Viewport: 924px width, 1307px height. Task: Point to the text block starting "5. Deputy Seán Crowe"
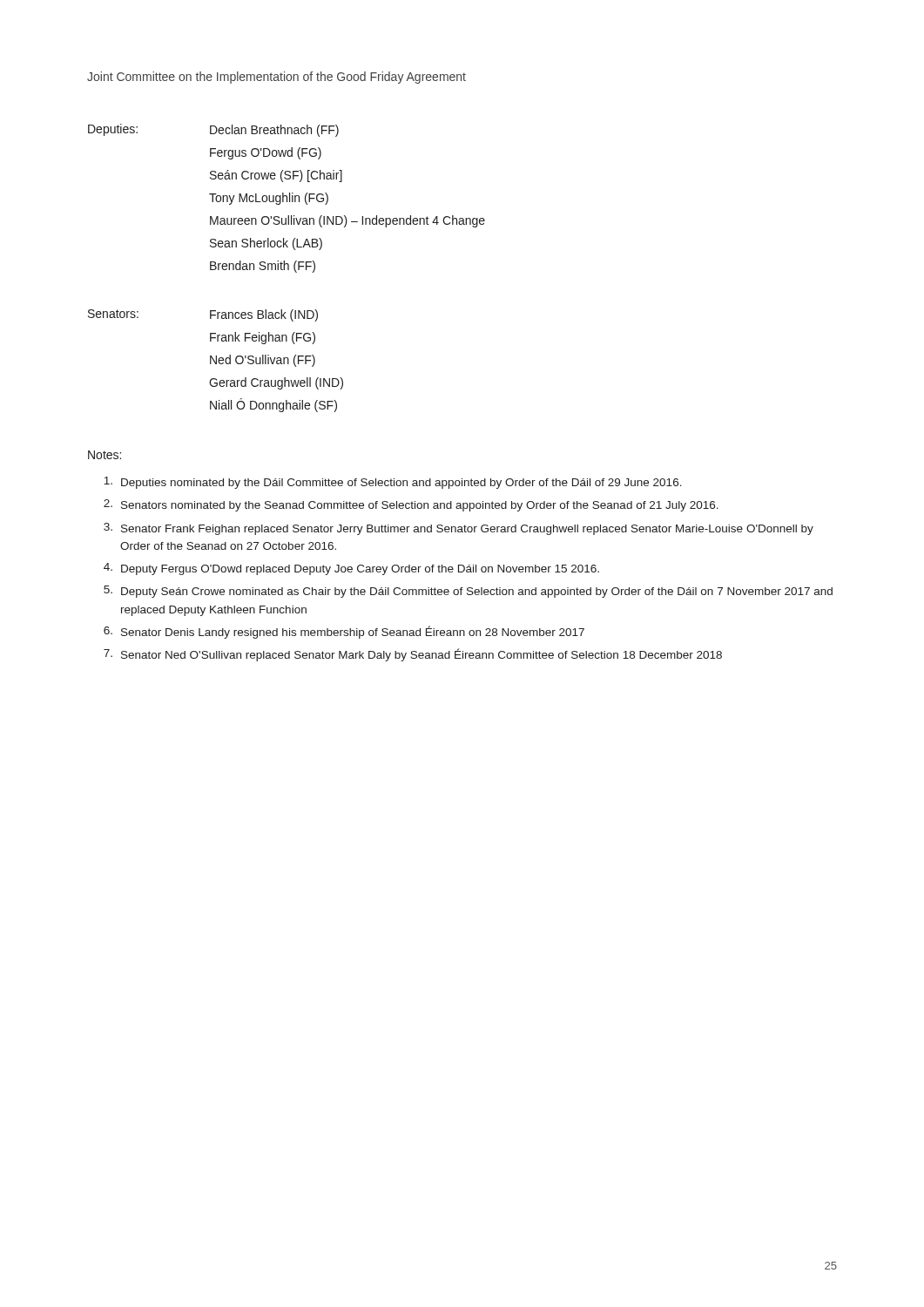462,601
